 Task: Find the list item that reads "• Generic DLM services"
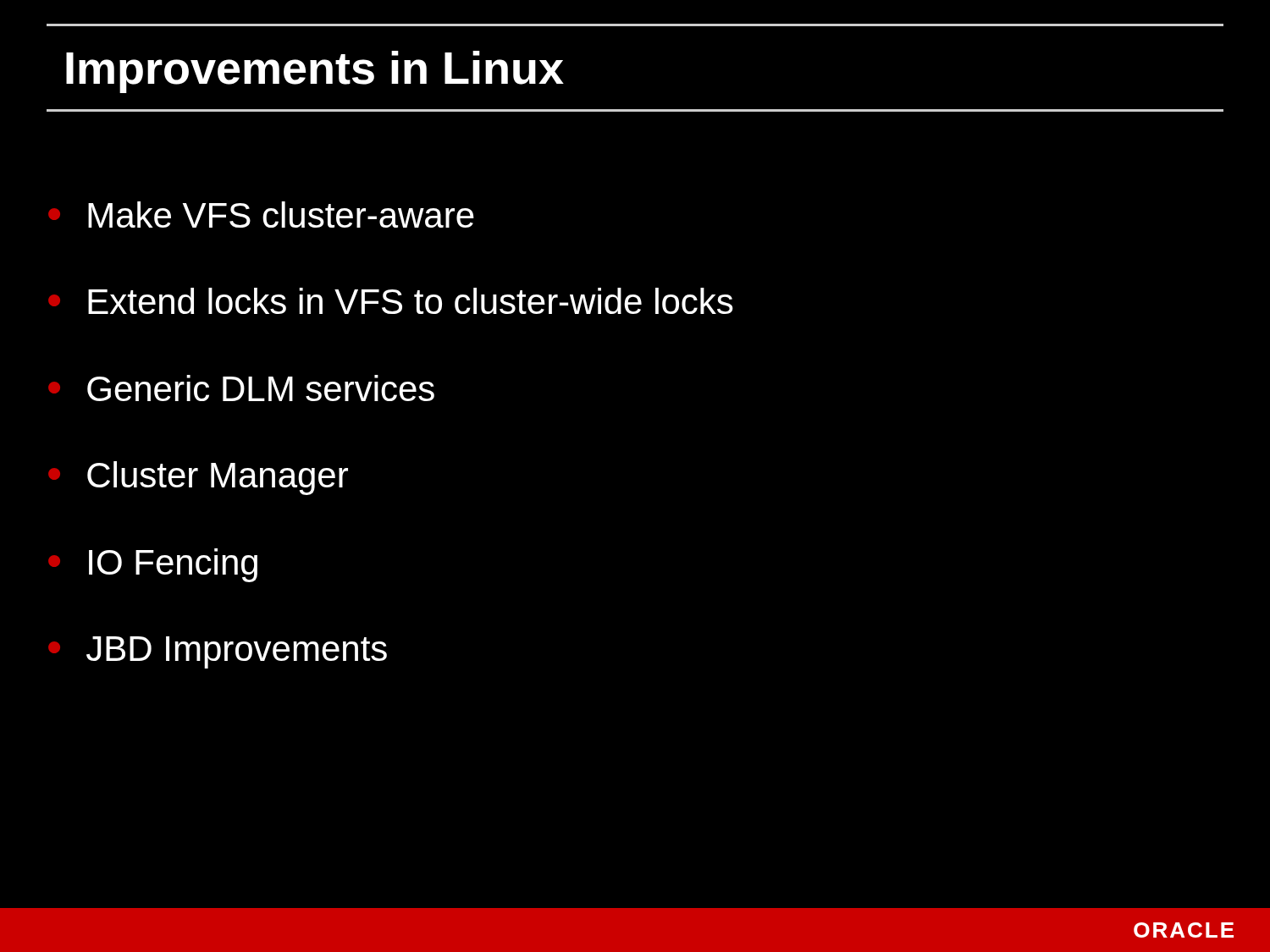tap(241, 389)
